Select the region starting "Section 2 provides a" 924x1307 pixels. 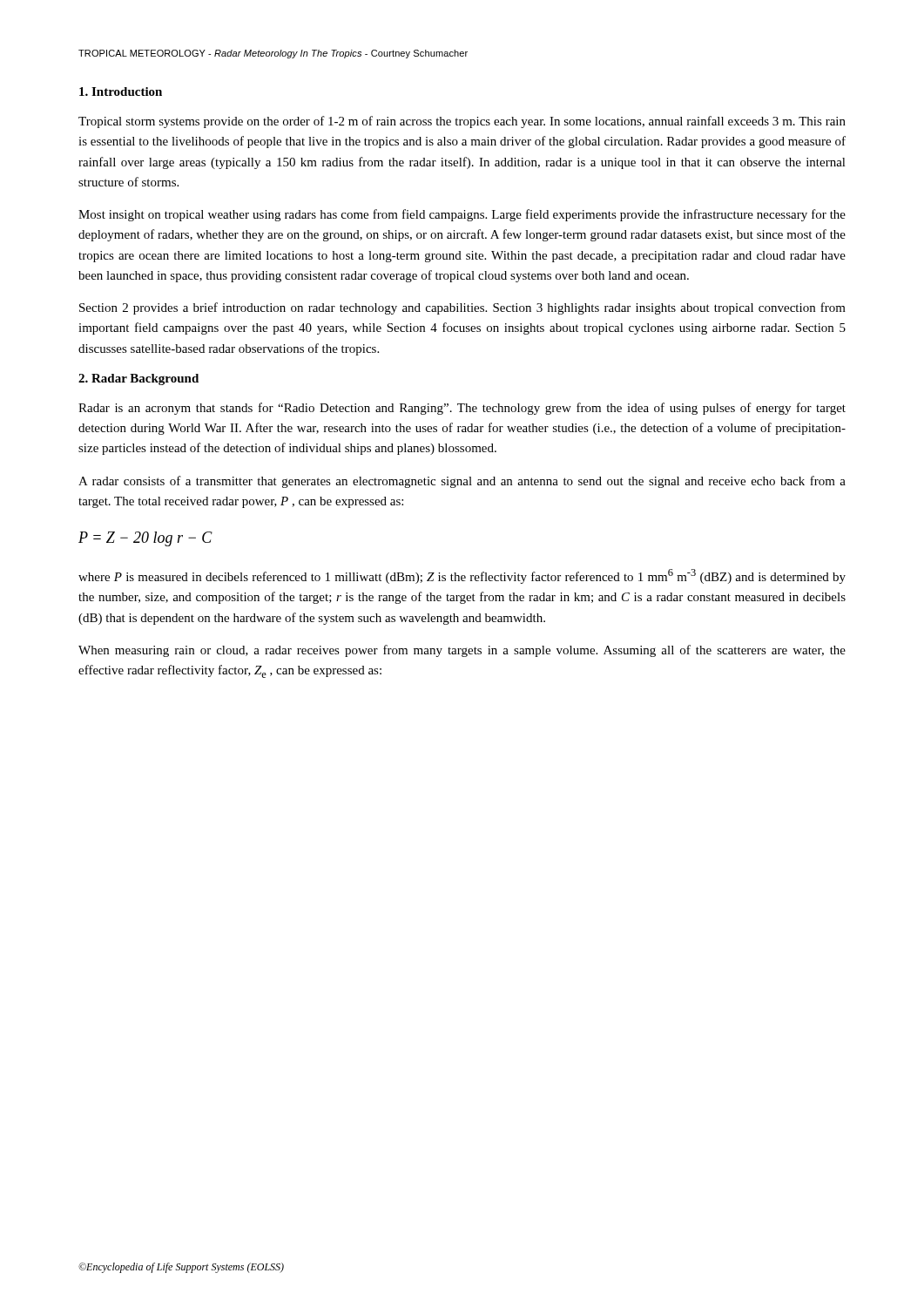tap(462, 328)
